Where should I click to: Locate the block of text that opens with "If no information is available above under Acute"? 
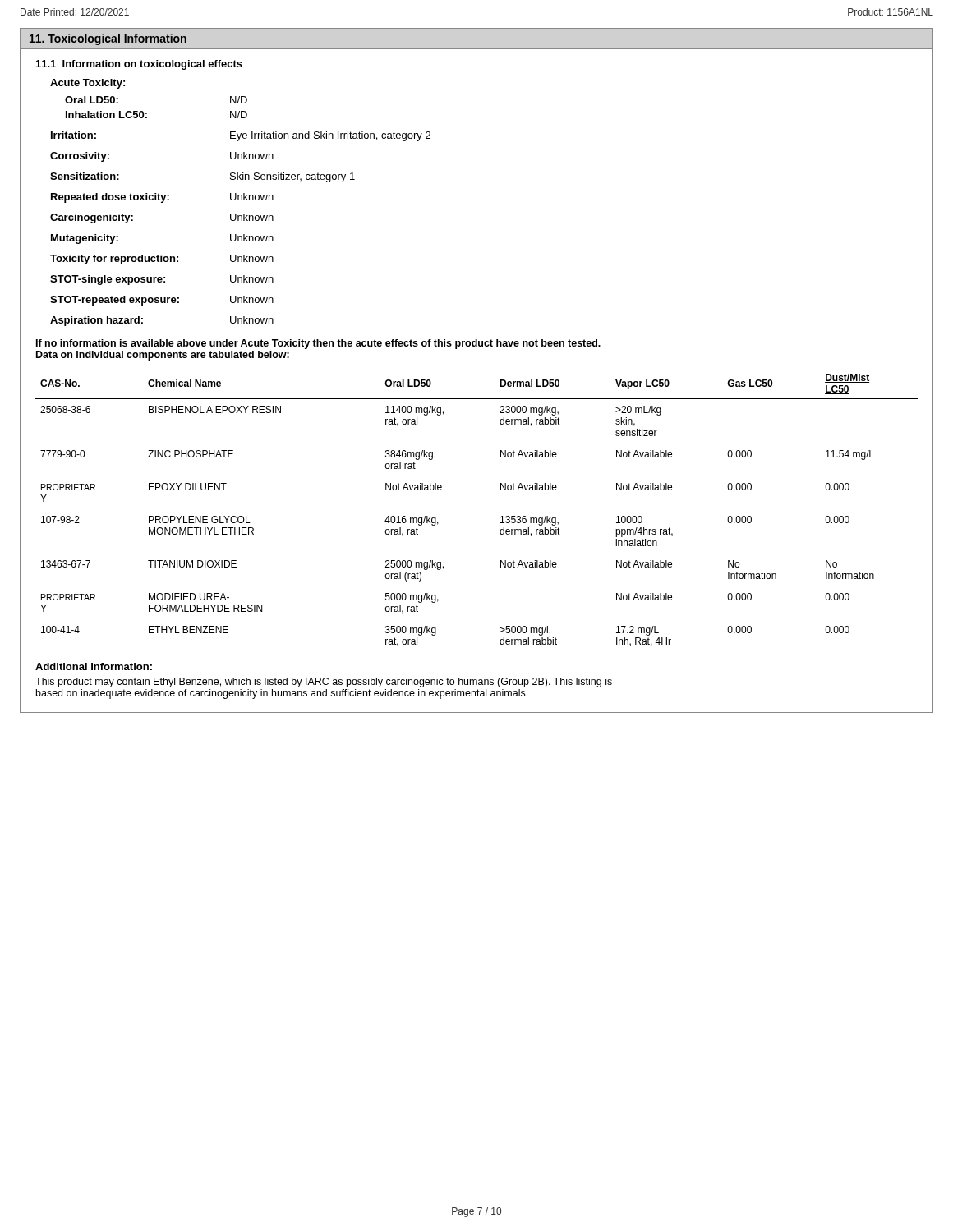tap(318, 349)
